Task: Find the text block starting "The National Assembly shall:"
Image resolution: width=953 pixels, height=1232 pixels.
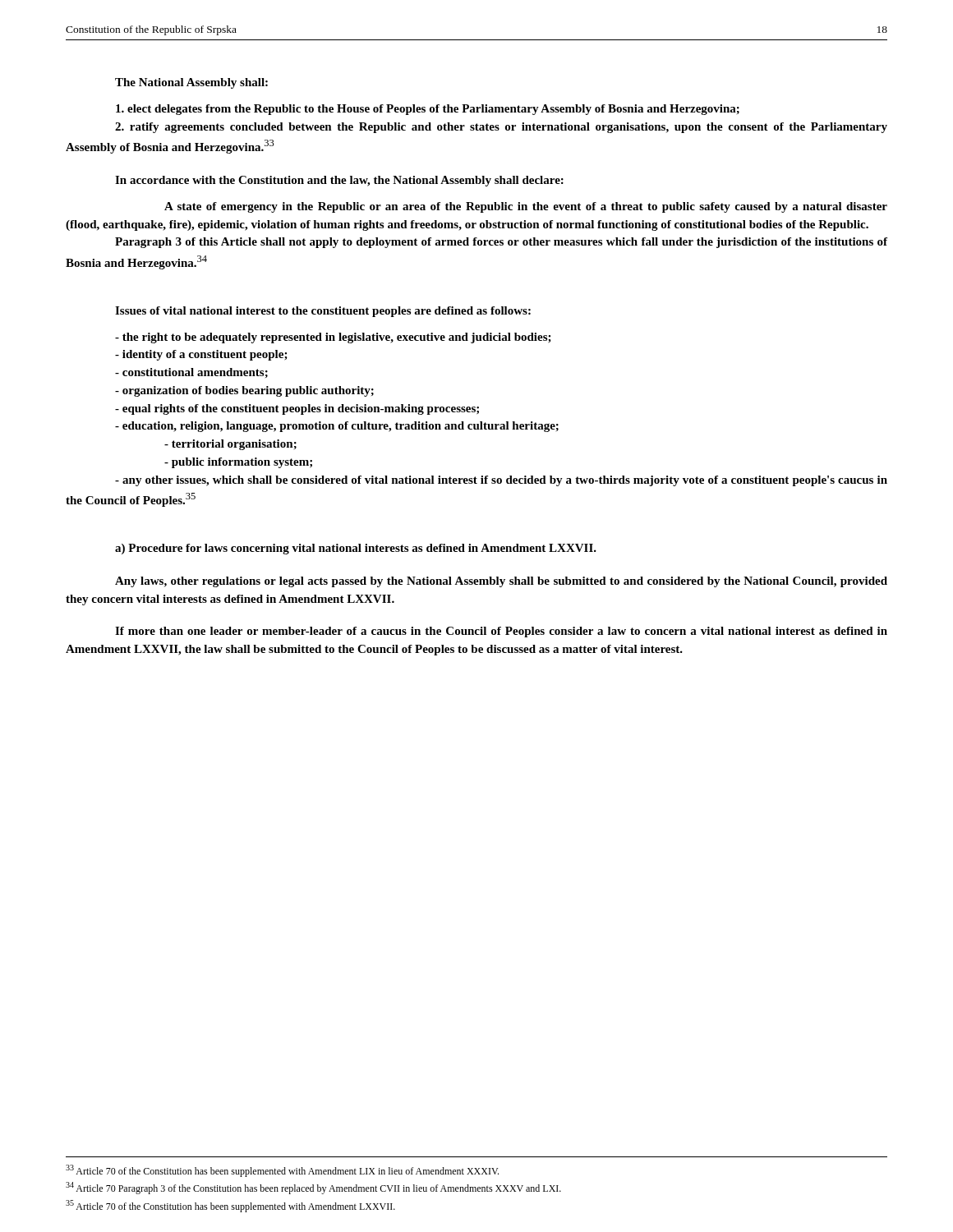Action: click(192, 82)
